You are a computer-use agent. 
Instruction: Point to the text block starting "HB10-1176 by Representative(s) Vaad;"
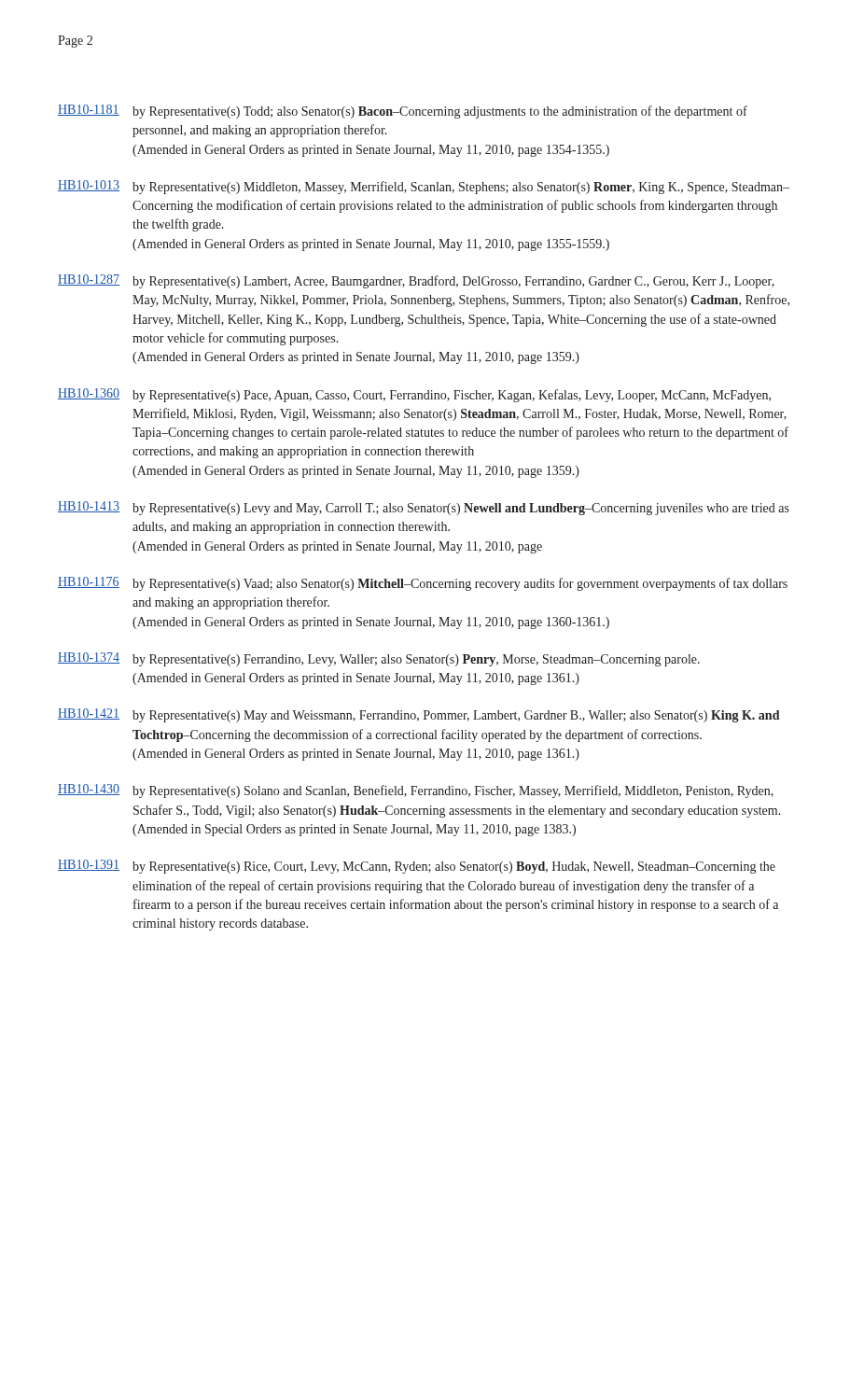(x=423, y=584)
